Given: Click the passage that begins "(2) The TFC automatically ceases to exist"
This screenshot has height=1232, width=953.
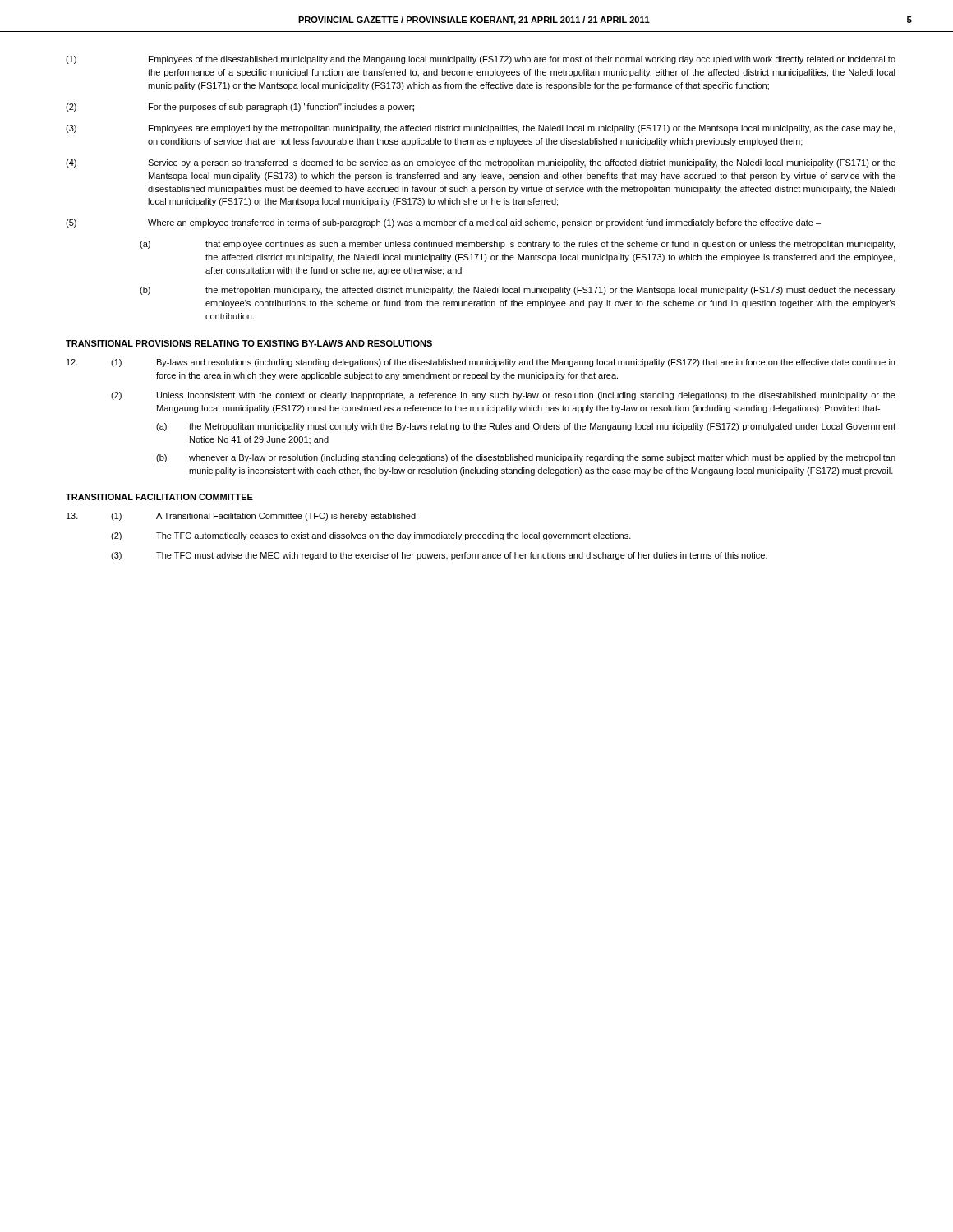Looking at the screenshot, I should point(481,537).
